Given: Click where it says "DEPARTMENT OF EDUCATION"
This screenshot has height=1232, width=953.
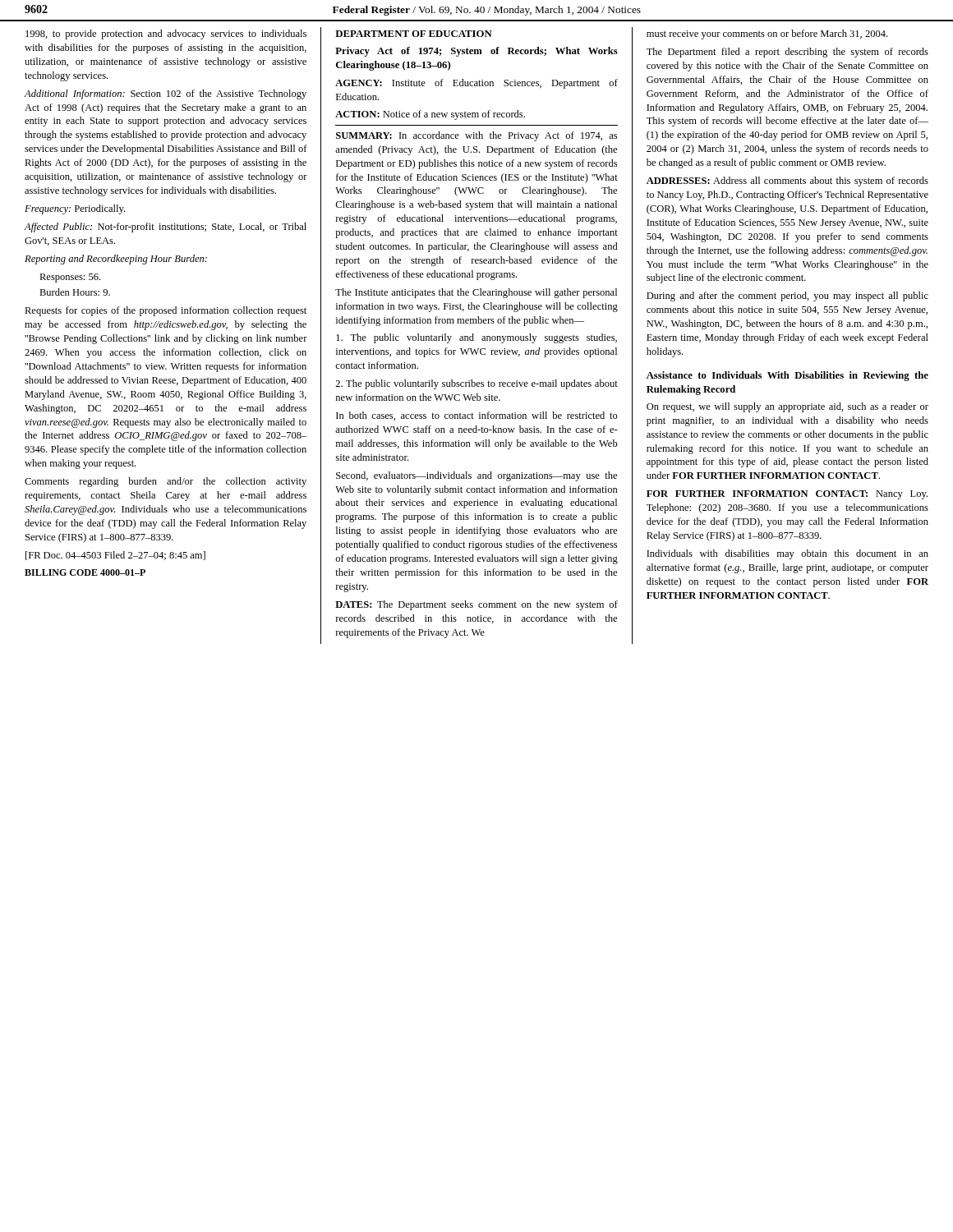Looking at the screenshot, I should pyautogui.click(x=414, y=34).
